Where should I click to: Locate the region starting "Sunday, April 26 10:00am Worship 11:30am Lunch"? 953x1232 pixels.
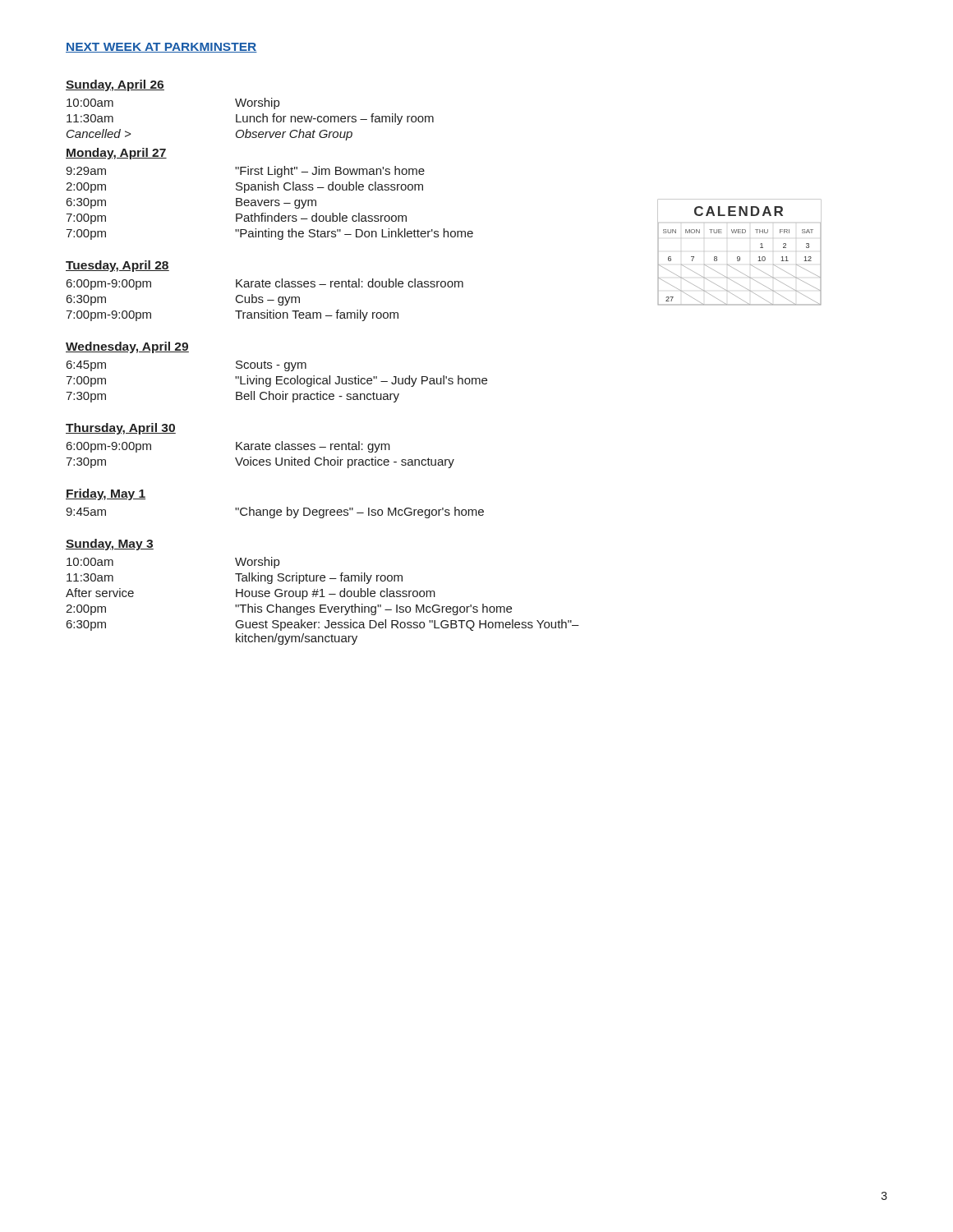[x=115, y=85]
